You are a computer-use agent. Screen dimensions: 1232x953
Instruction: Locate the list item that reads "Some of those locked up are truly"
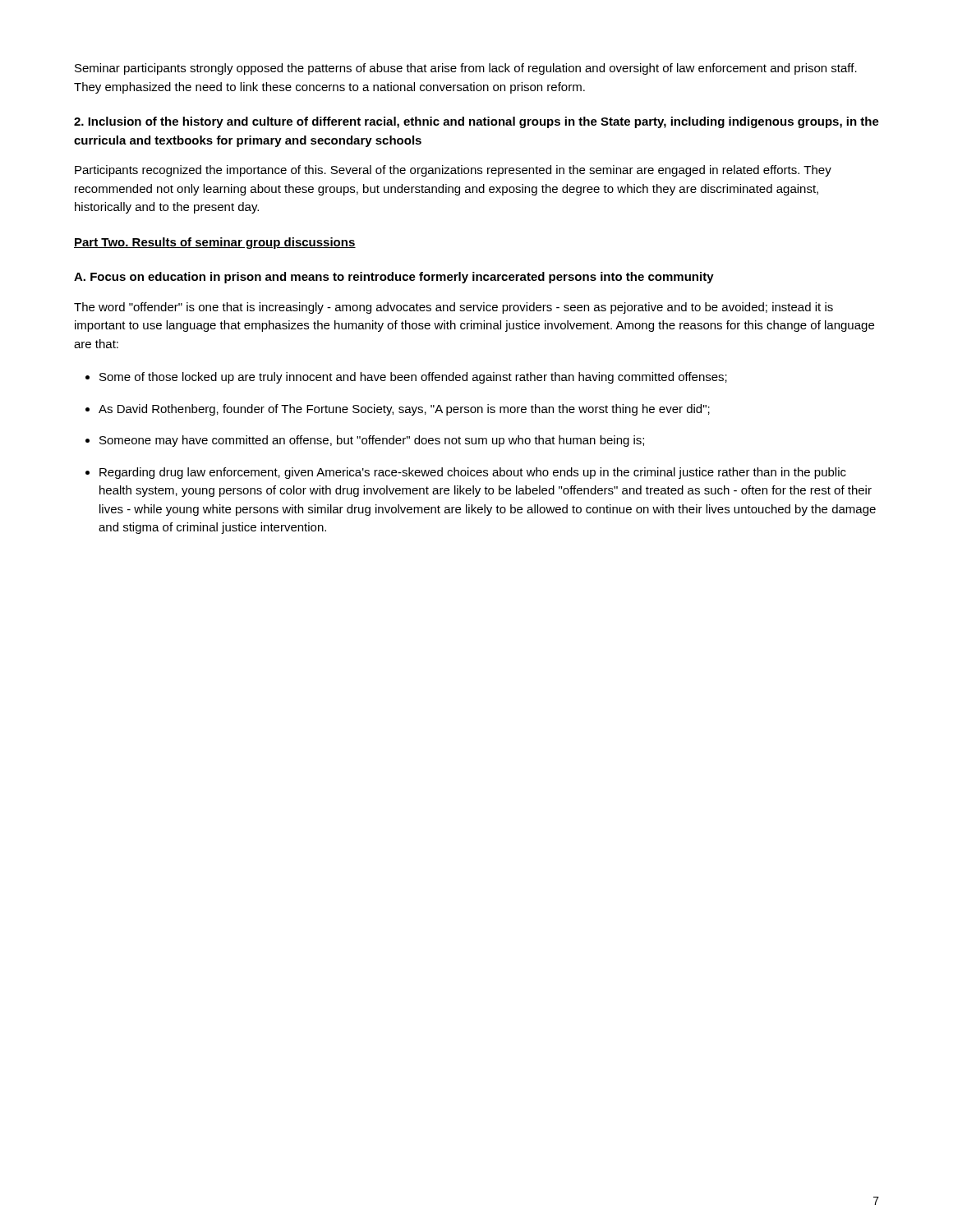tap(413, 377)
